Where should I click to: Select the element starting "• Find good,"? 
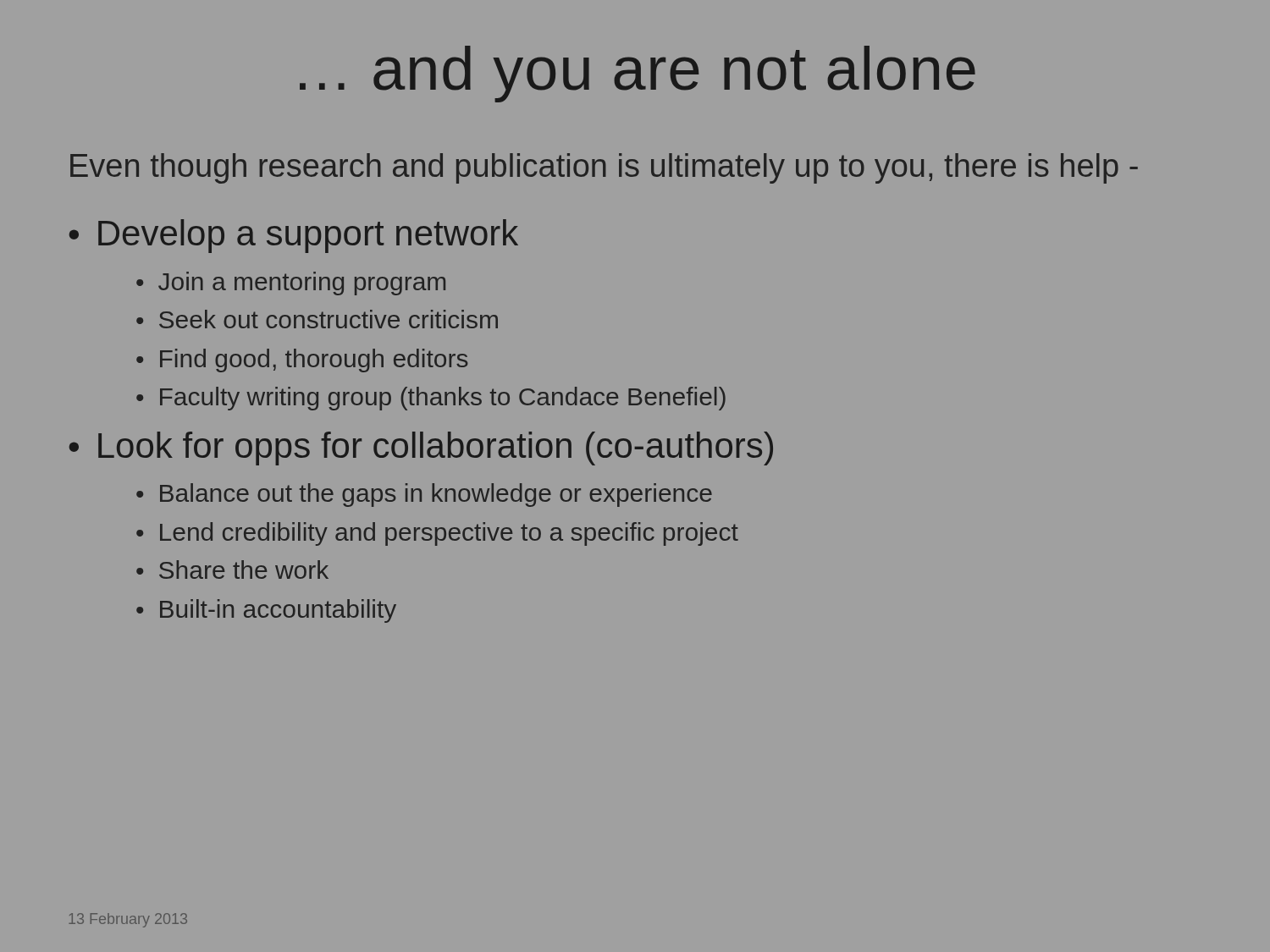(x=302, y=359)
